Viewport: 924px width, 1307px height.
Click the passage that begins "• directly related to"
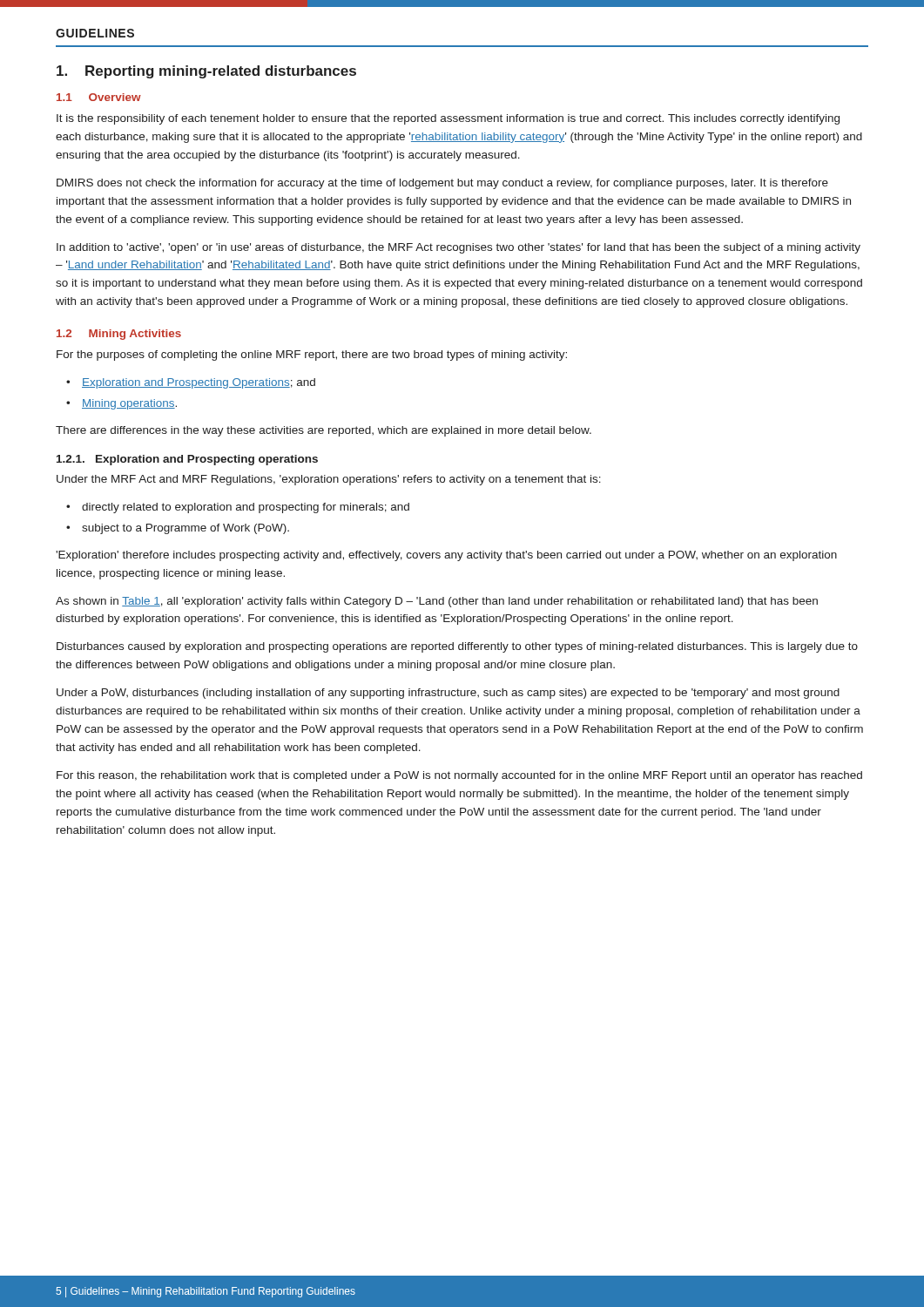point(238,507)
